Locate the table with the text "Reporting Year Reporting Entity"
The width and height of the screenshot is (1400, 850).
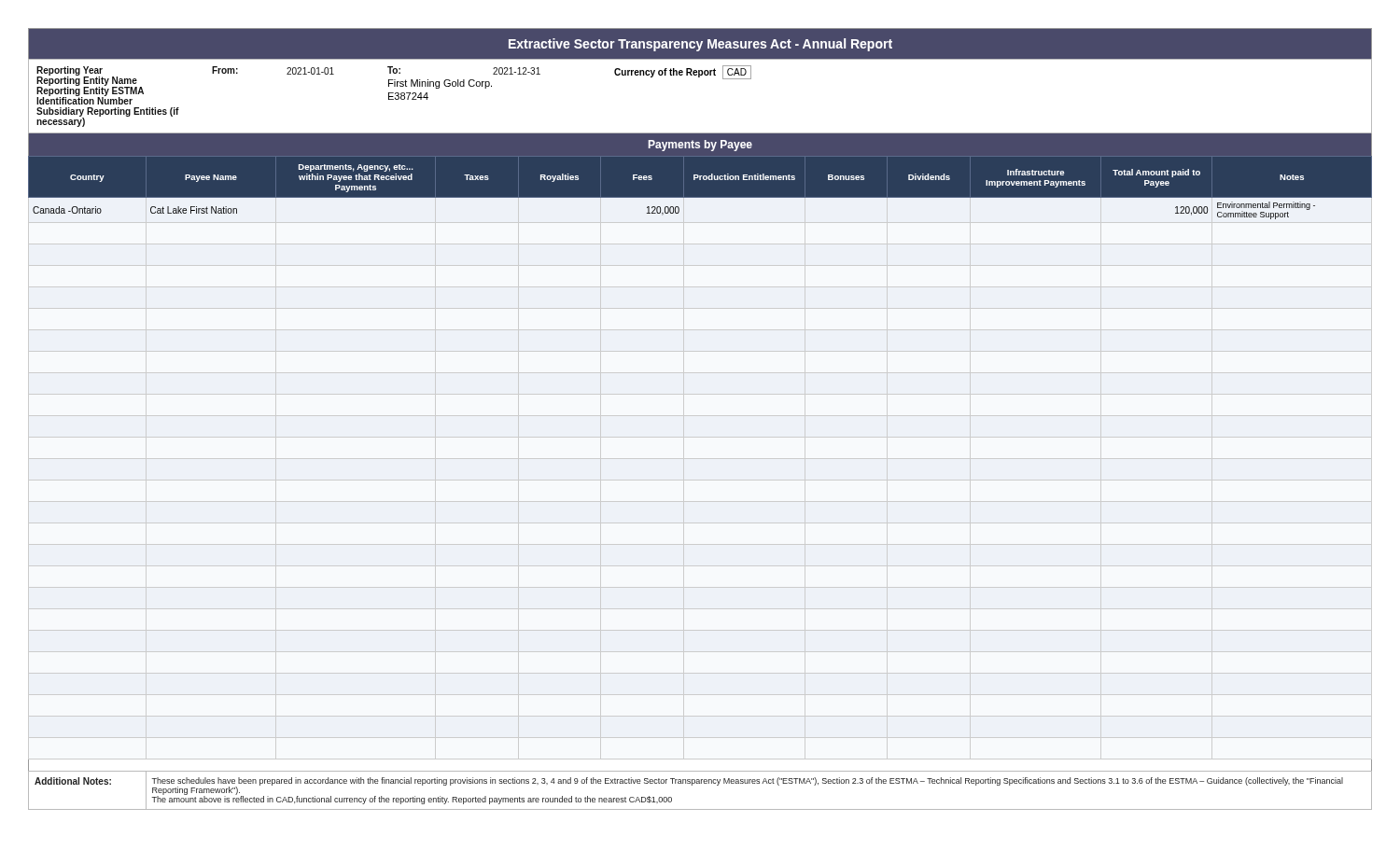pos(700,96)
